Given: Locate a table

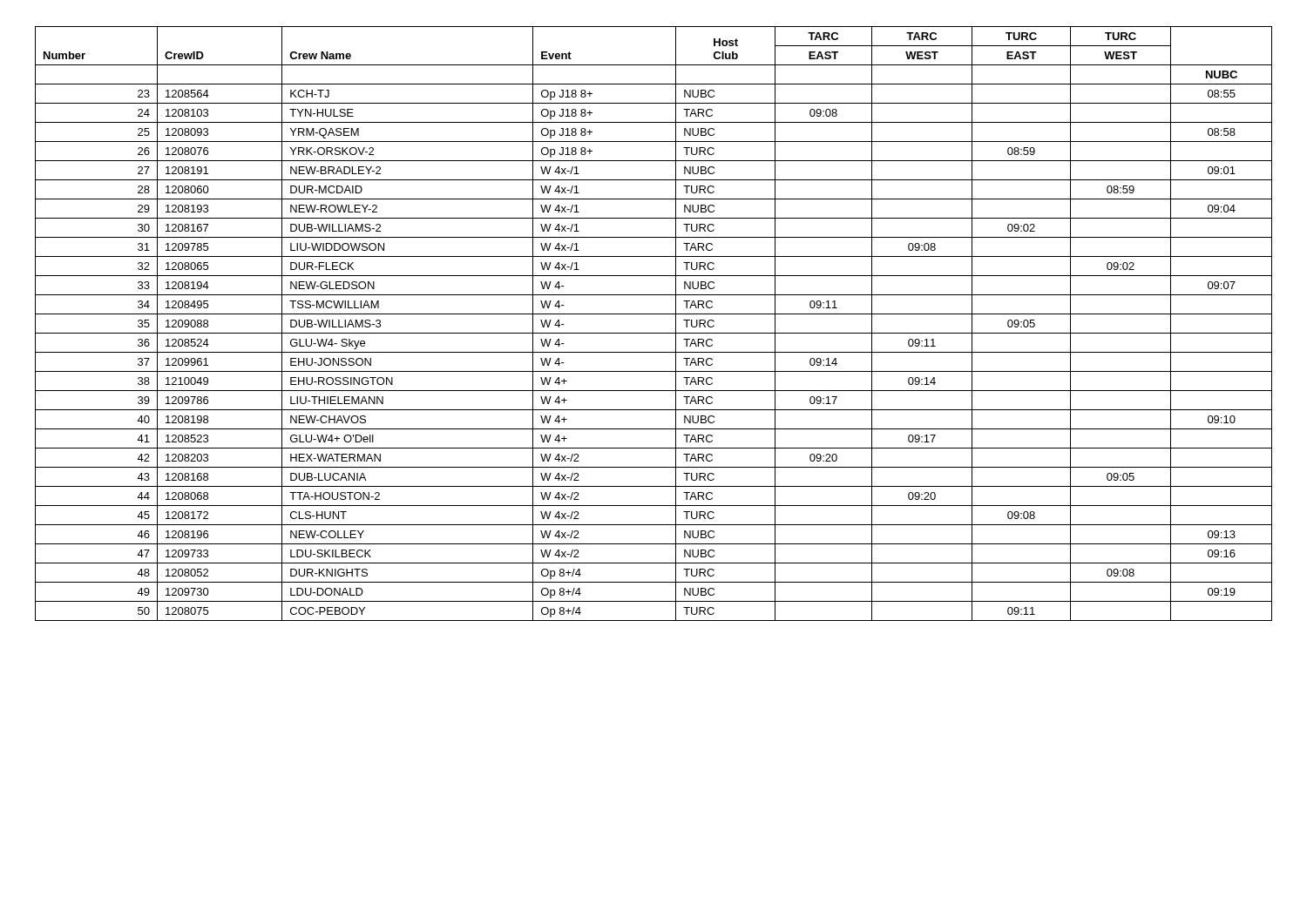Looking at the screenshot, I should coord(654,324).
